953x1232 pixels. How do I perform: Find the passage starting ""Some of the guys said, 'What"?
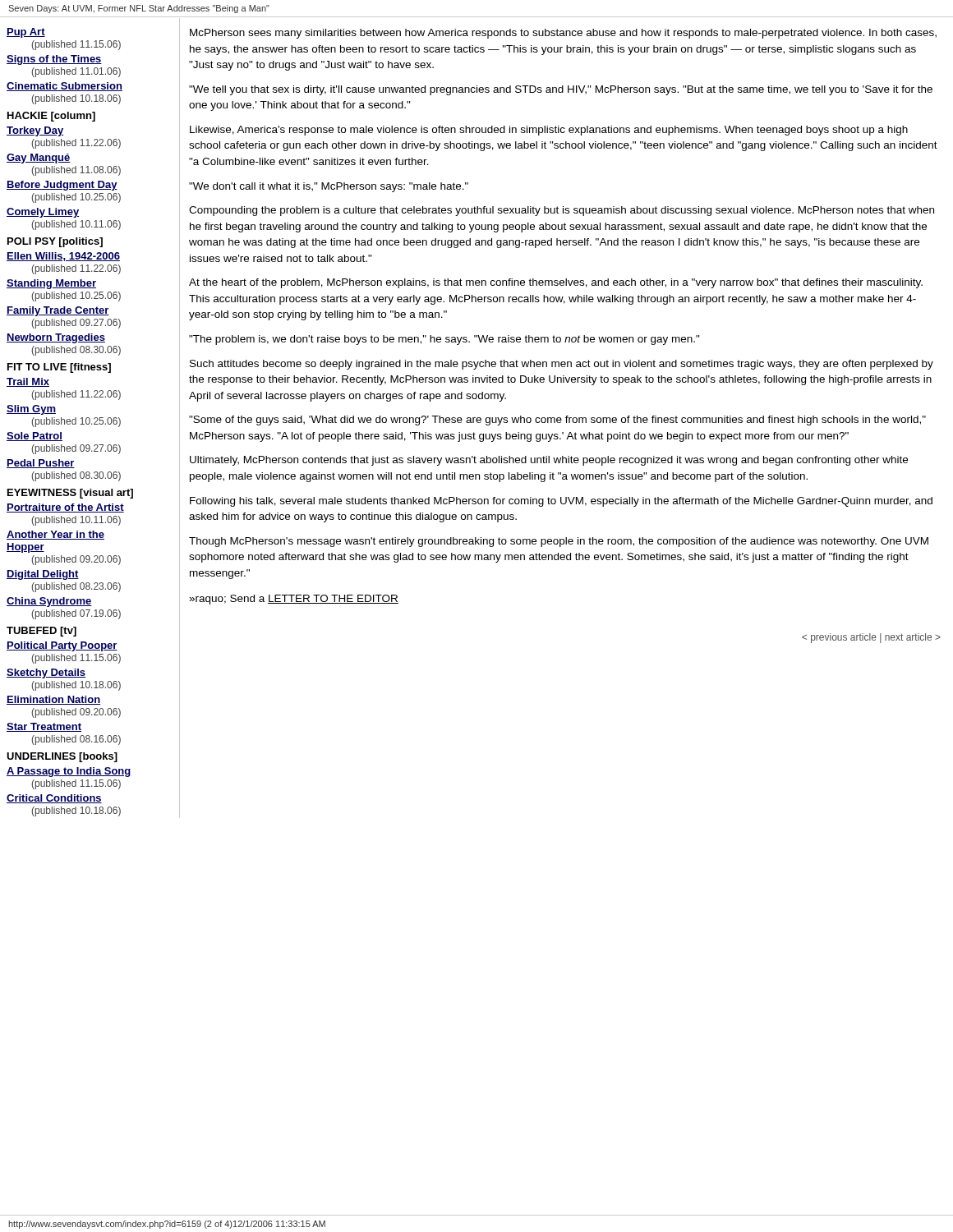[x=565, y=428]
